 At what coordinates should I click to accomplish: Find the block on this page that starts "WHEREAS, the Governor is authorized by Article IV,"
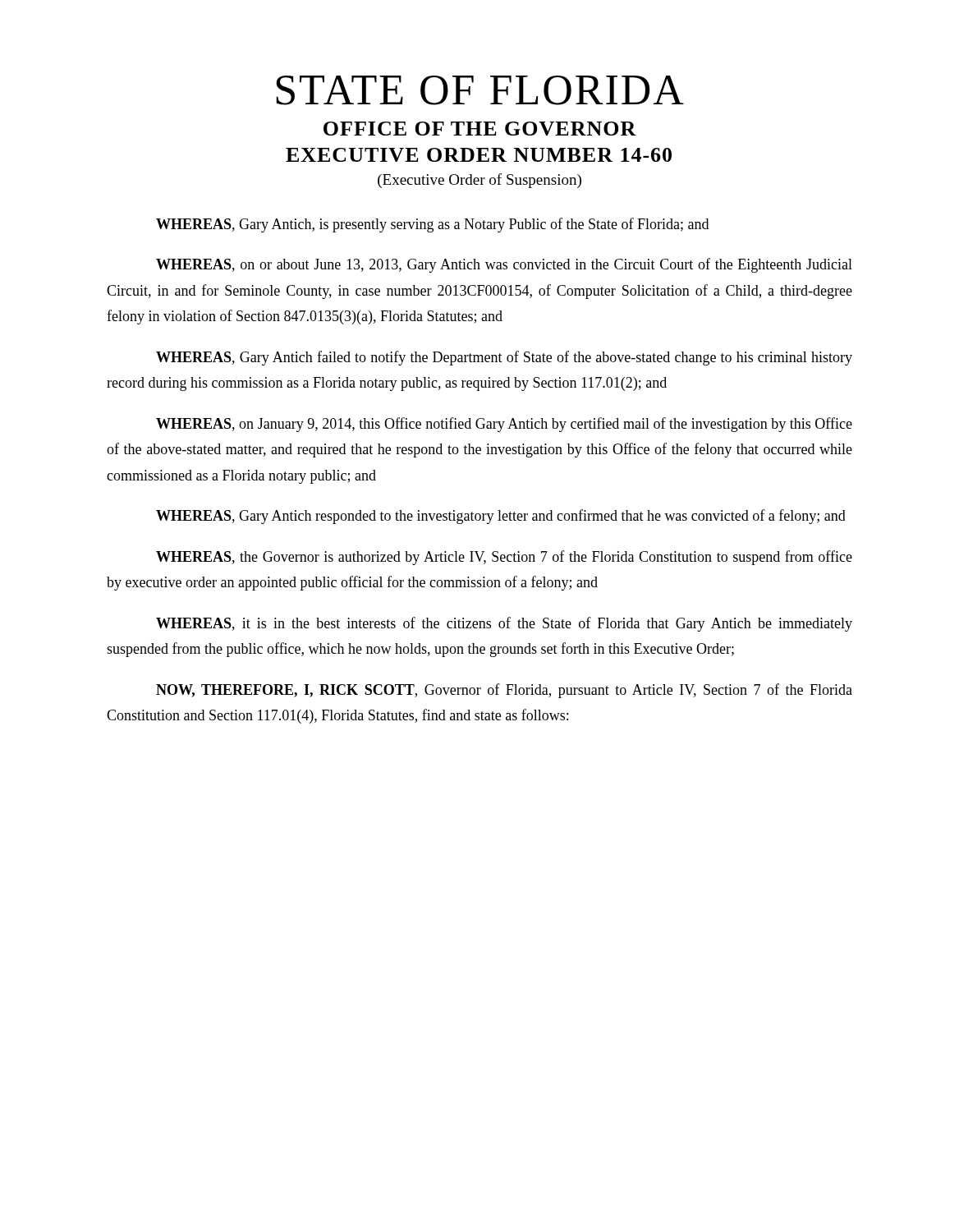[x=480, y=570]
